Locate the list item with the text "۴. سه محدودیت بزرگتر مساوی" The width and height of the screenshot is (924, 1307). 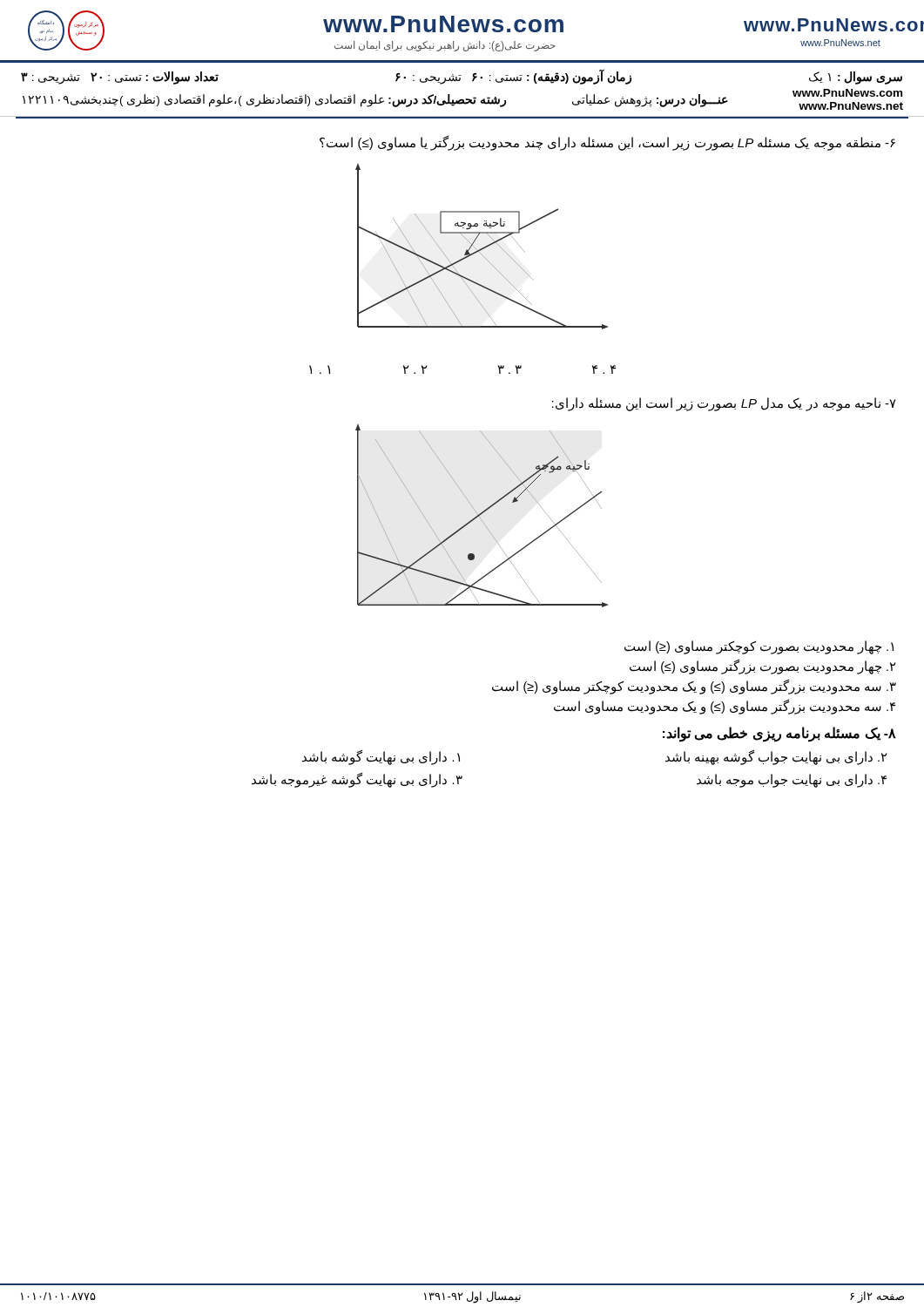[x=725, y=707]
